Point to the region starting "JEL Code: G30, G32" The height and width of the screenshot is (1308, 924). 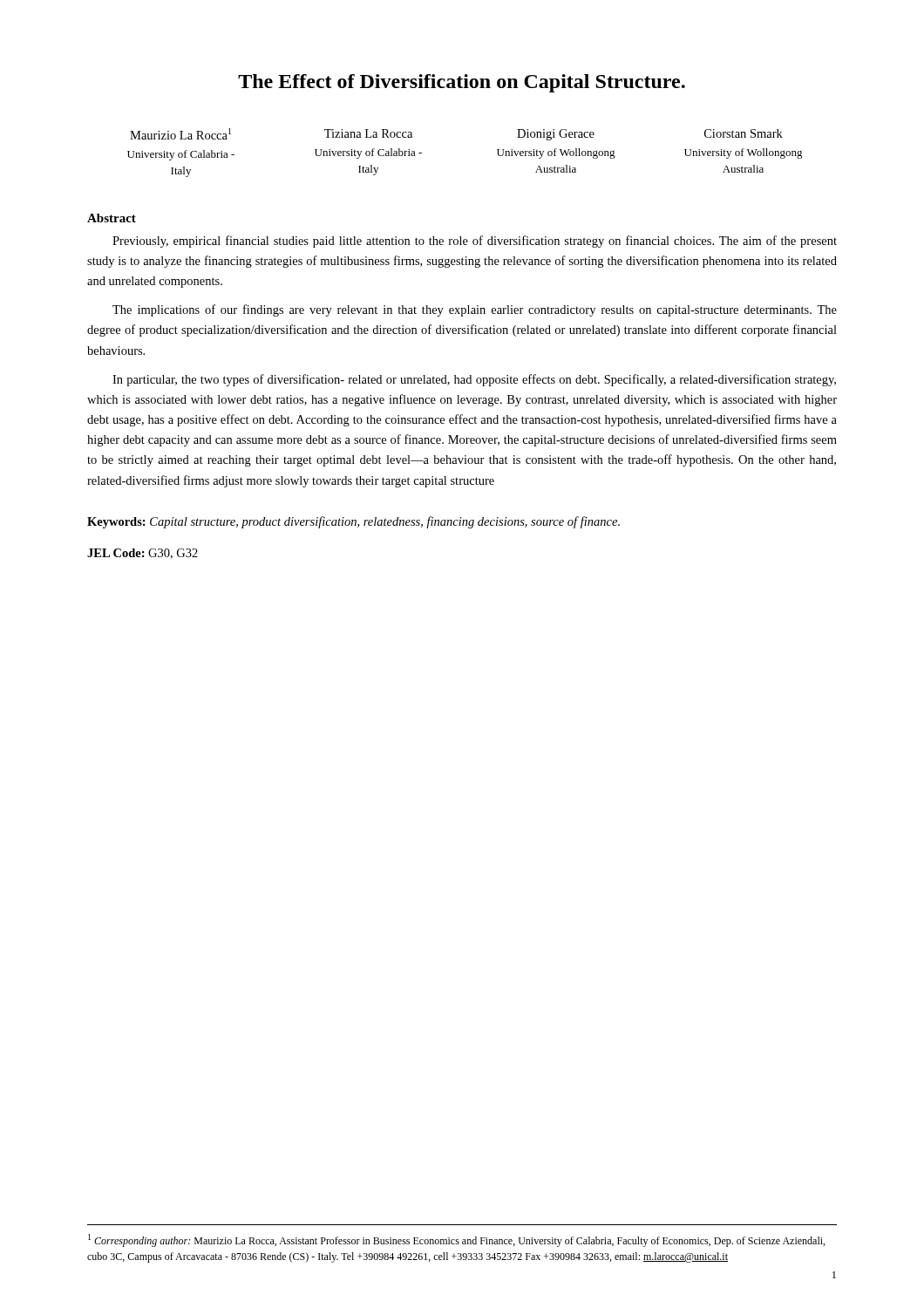(143, 553)
